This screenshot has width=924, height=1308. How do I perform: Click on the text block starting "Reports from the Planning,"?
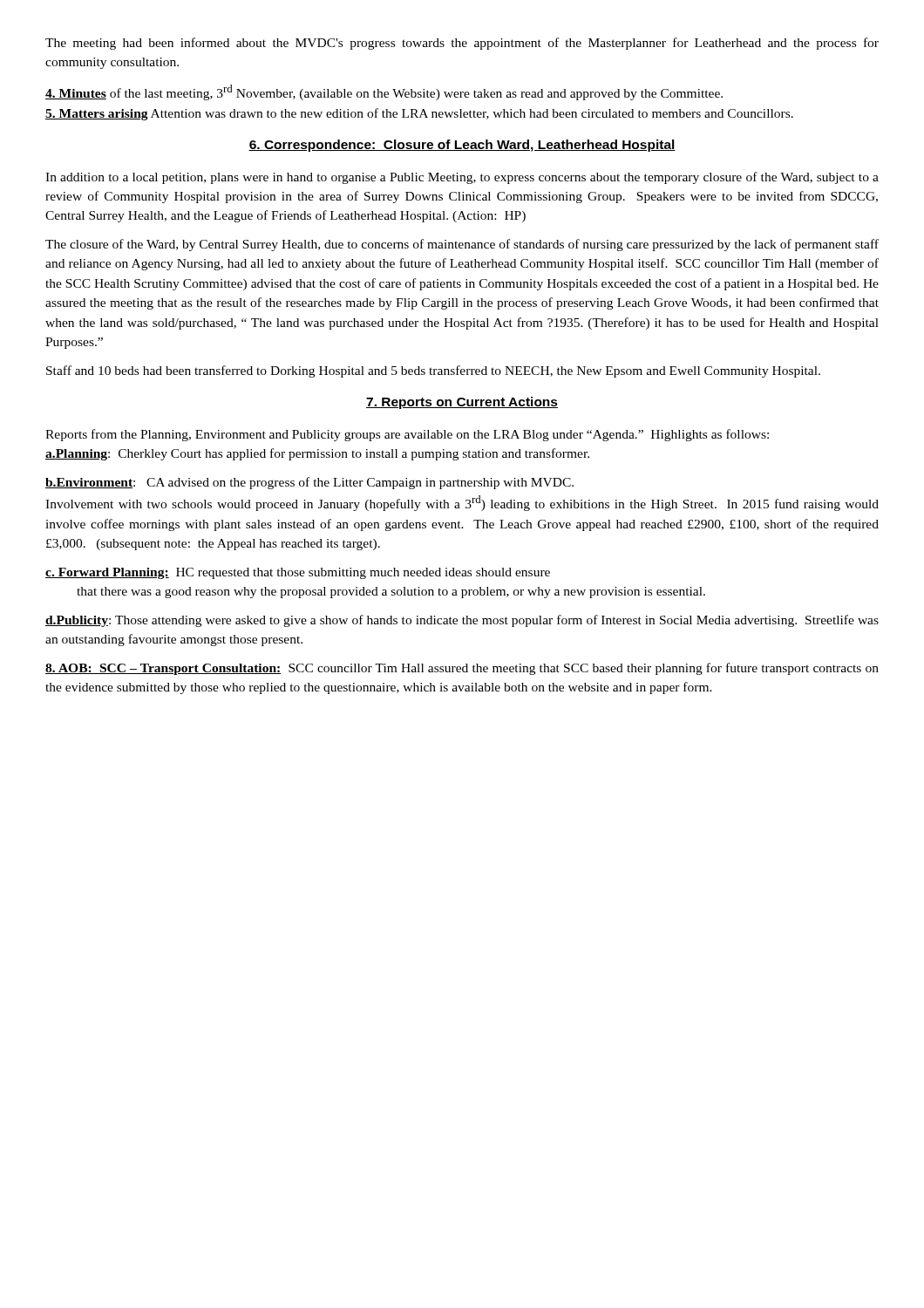pos(408,443)
